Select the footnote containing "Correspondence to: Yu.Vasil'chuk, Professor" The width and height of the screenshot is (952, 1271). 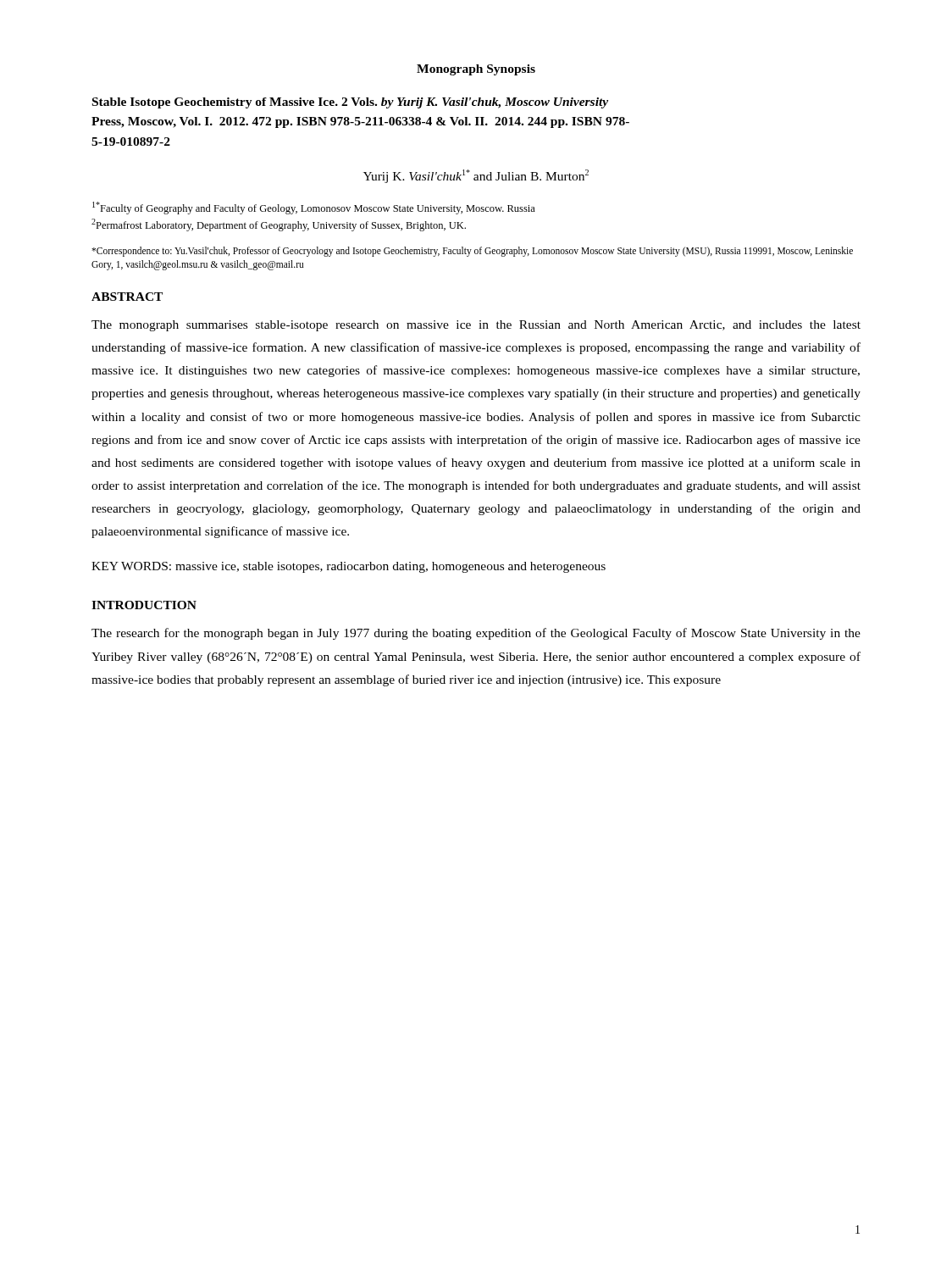click(472, 258)
